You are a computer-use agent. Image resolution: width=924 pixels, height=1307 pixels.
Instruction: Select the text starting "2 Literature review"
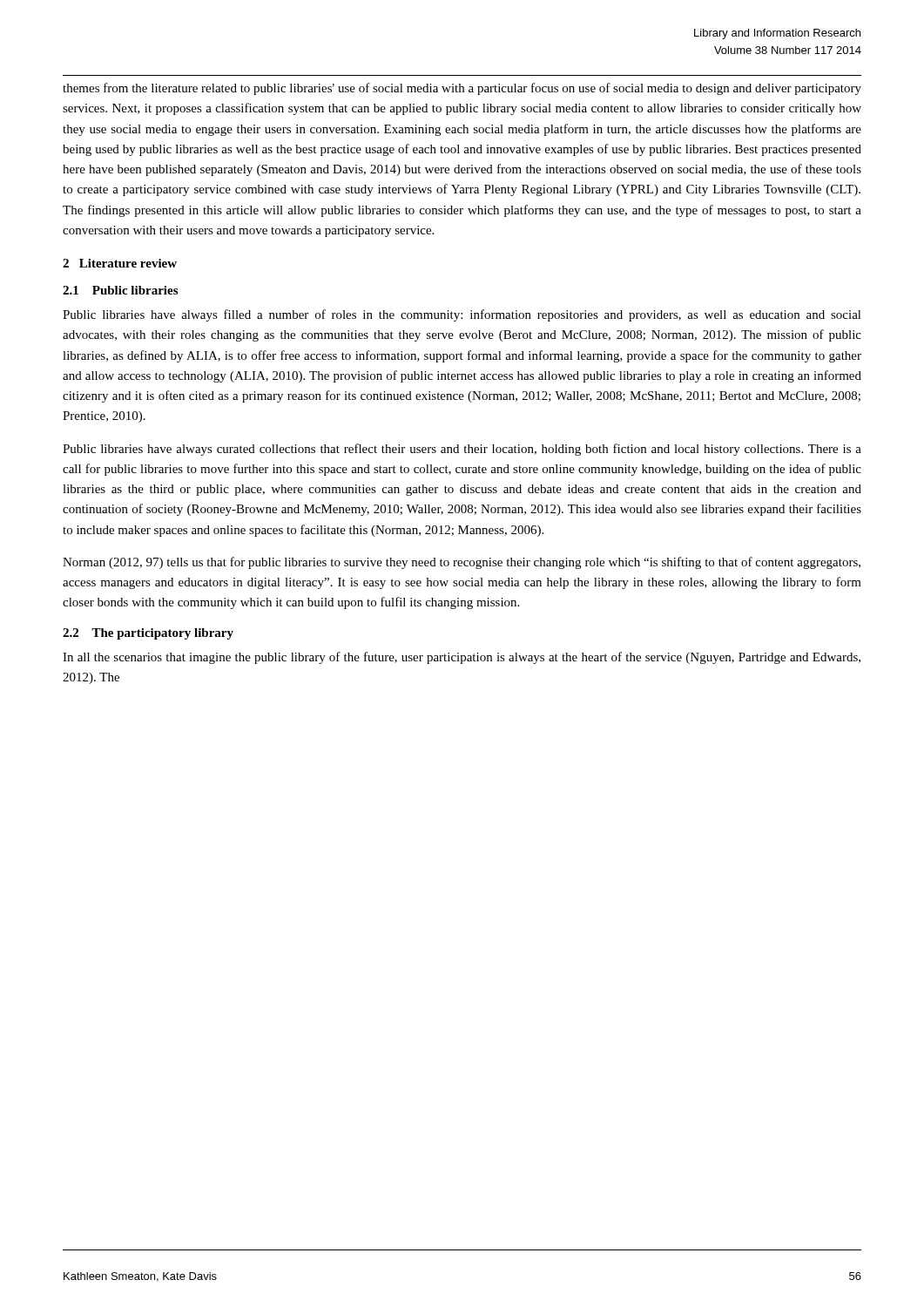(120, 263)
